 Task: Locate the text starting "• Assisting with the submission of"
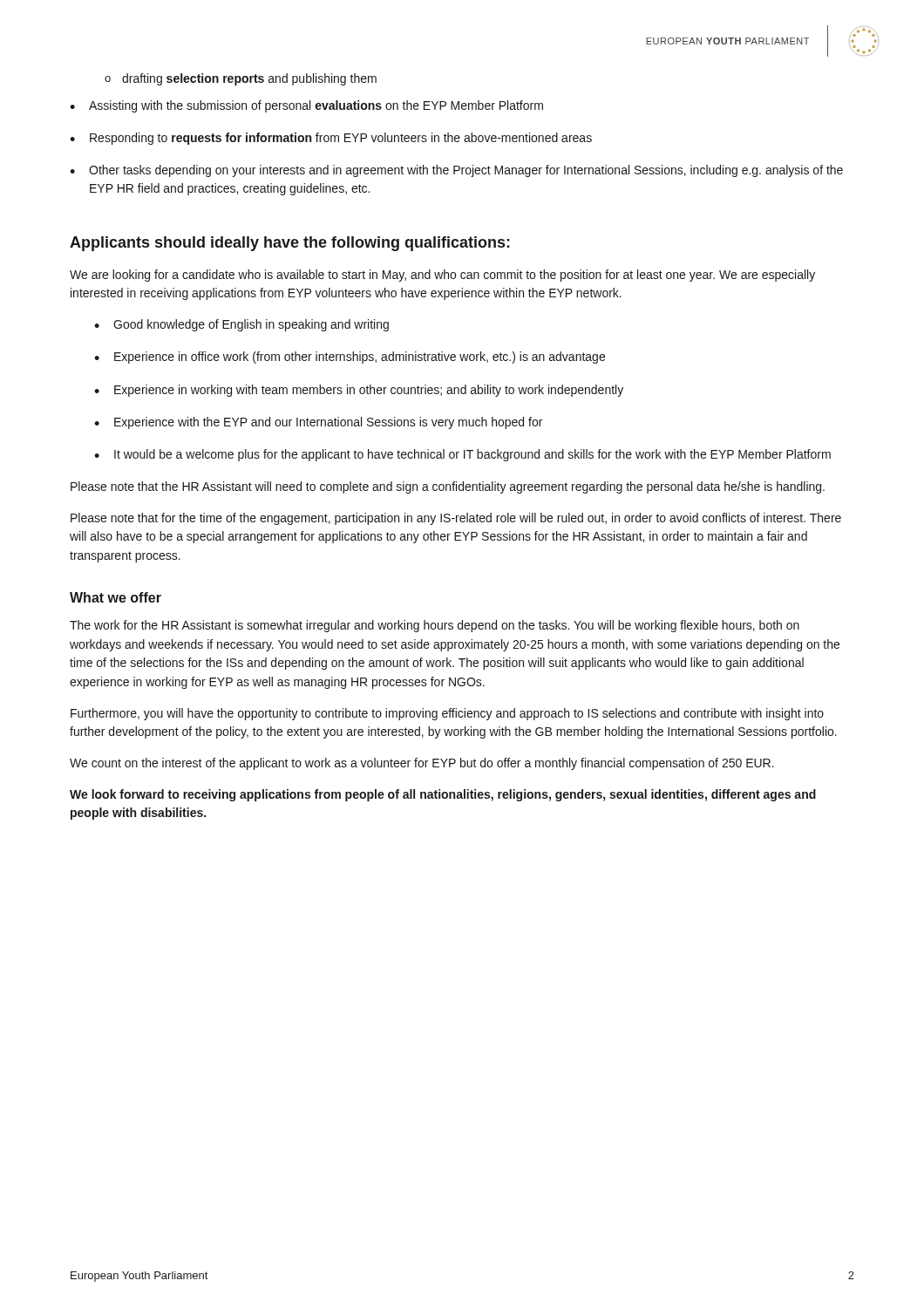(307, 108)
